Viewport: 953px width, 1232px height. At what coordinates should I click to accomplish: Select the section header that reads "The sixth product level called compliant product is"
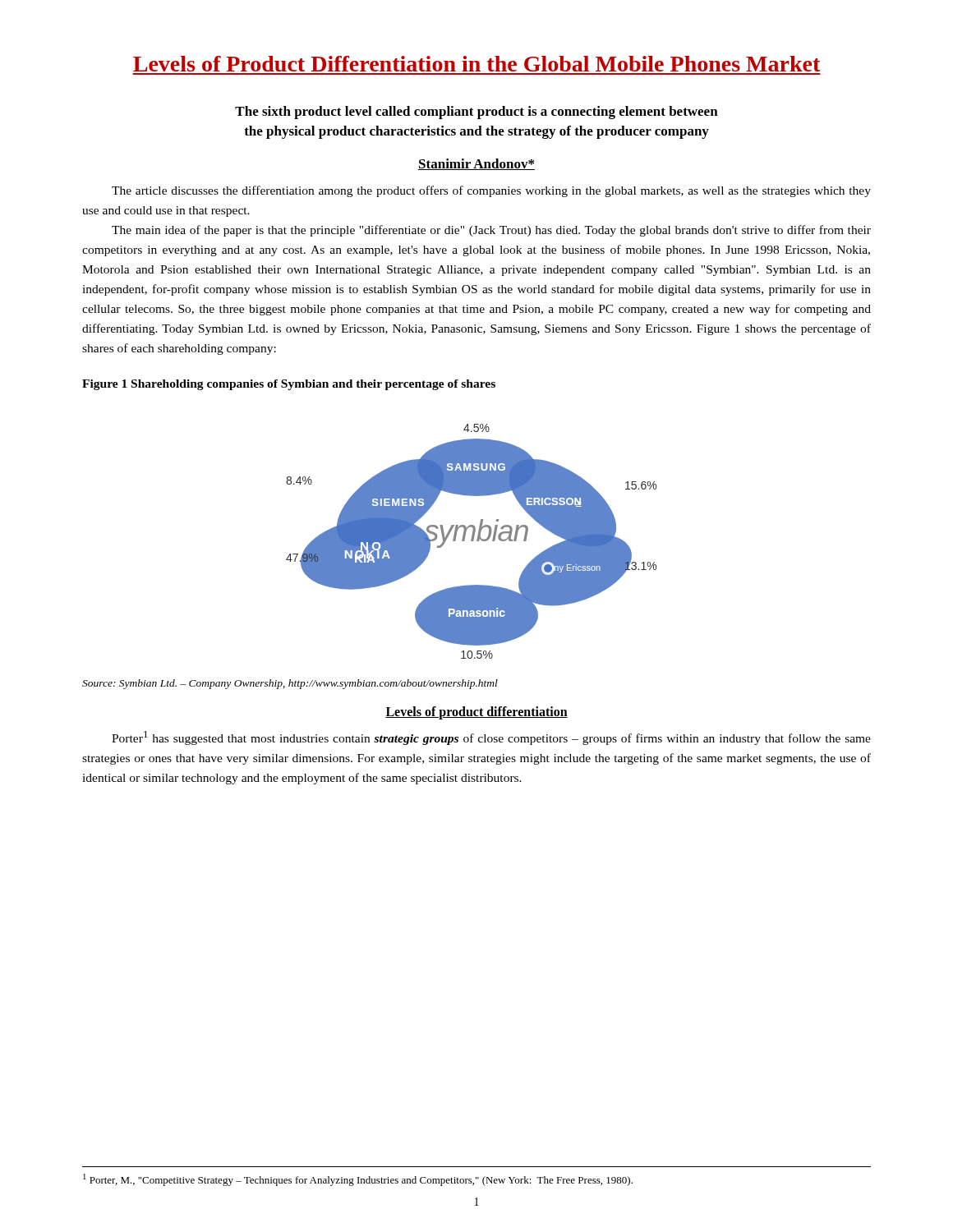click(476, 121)
